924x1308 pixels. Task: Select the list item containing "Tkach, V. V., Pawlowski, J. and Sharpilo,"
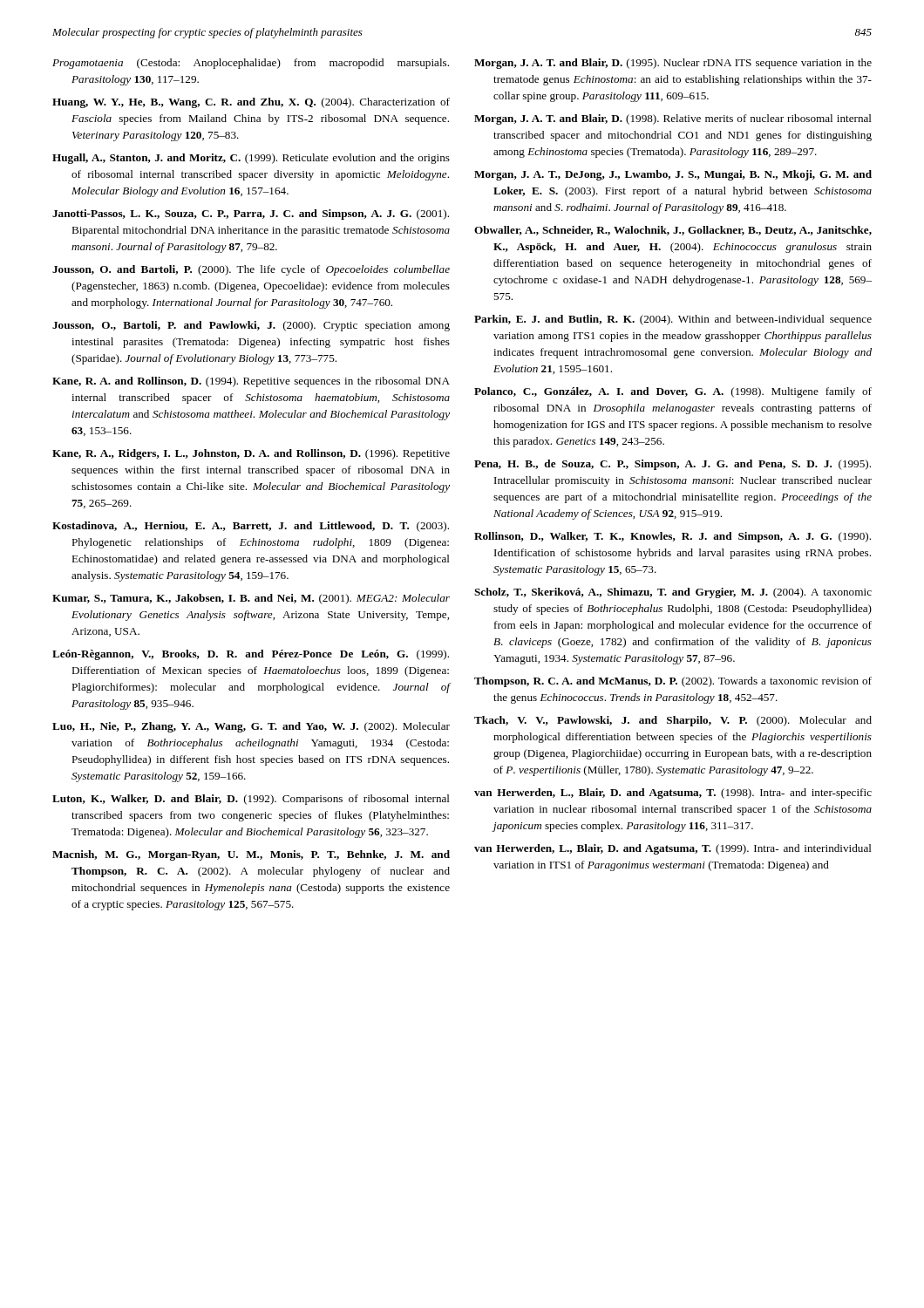pyautogui.click(x=673, y=745)
